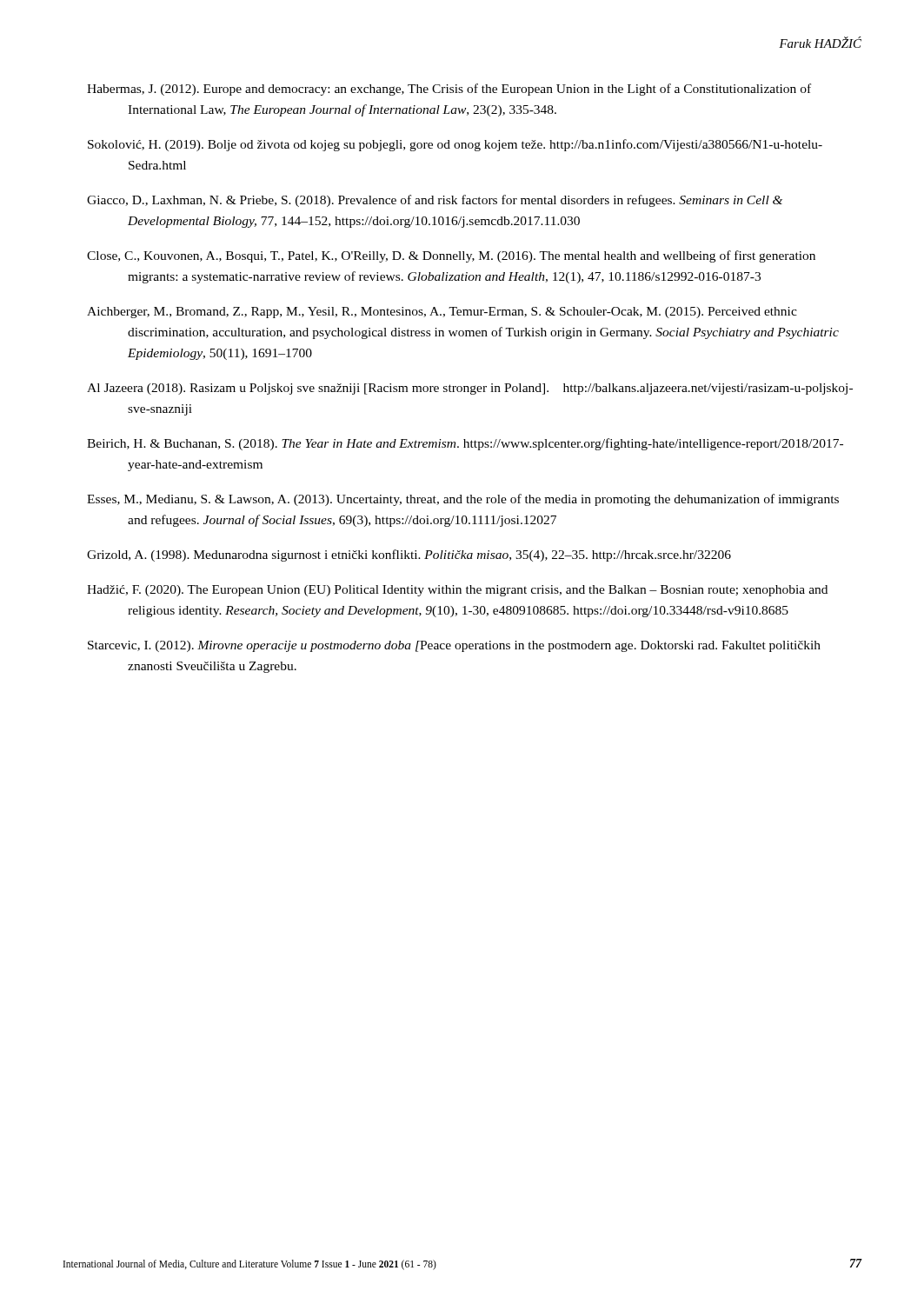Image resolution: width=924 pixels, height=1304 pixels.
Task: Find the list item with the text "Starcevic, I. (2012). Mirovne operacije u postmoderno doba"
Action: click(x=454, y=655)
